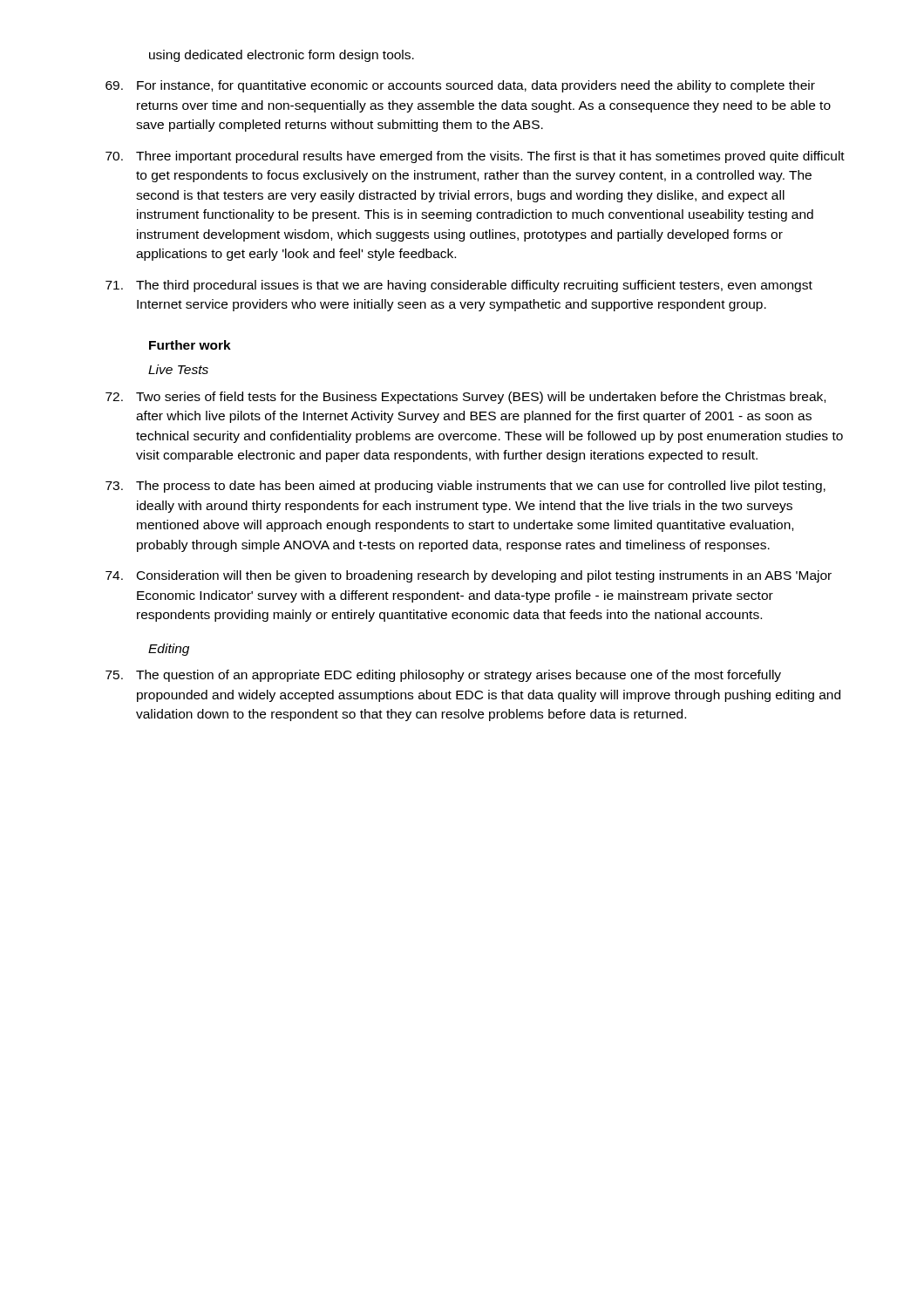Viewport: 924px width, 1308px height.
Task: Where is the passage that starts "75. The question of an appropriate EDC"?
Action: (x=471, y=695)
